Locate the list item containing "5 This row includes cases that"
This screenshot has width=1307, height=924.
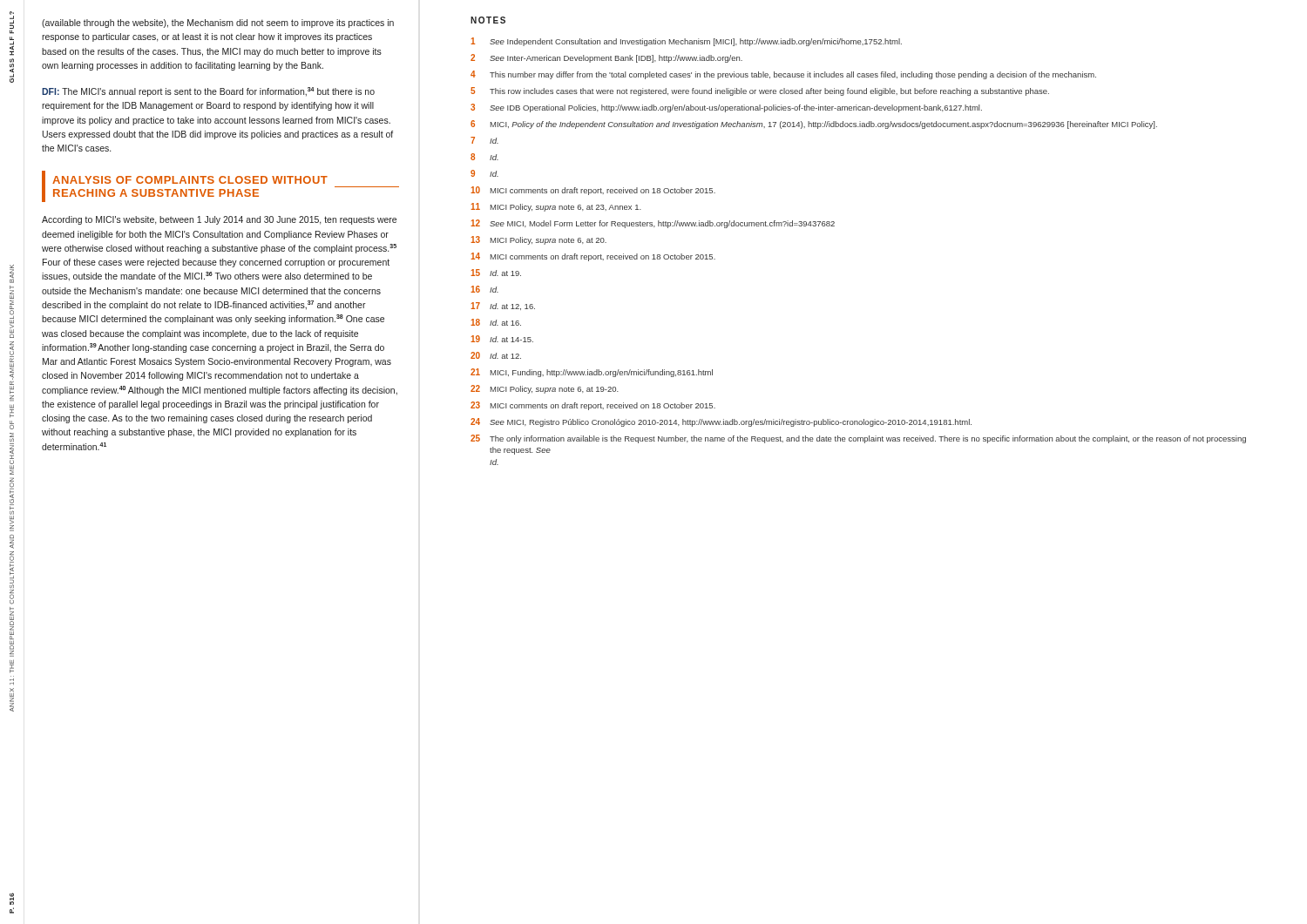863,91
